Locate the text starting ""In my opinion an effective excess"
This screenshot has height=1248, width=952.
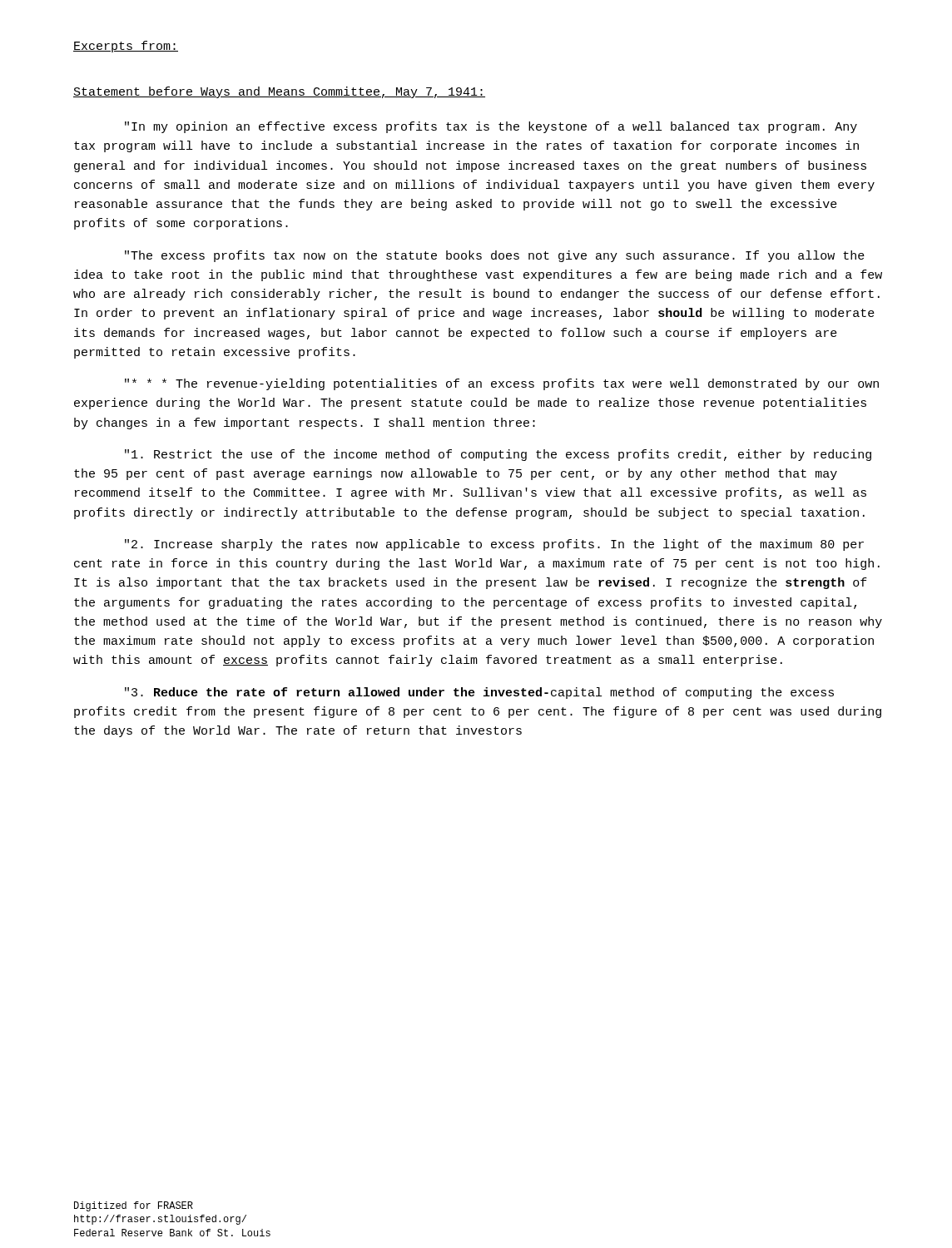479,430
